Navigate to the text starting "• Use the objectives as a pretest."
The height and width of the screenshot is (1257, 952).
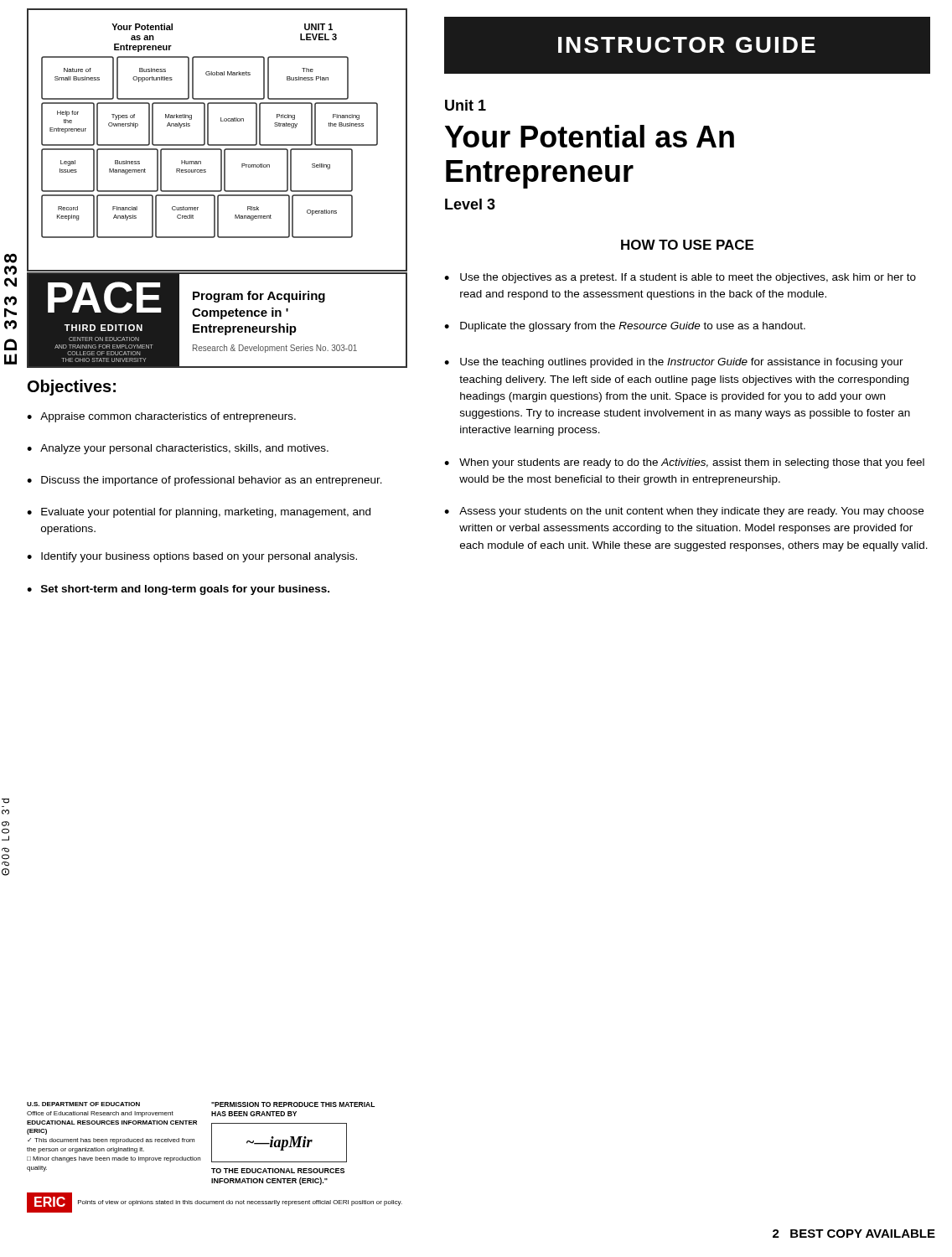click(x=687, y=286)
